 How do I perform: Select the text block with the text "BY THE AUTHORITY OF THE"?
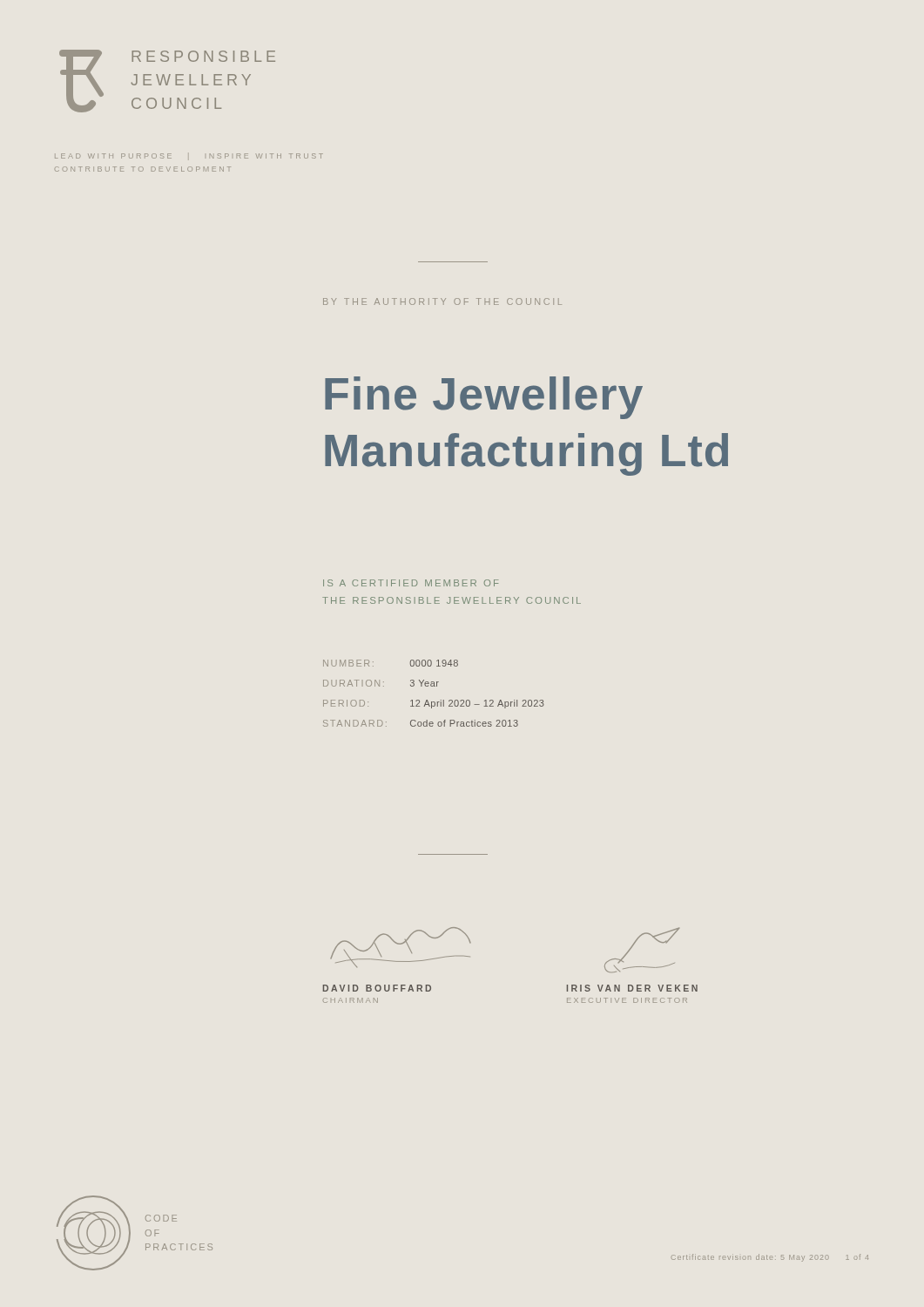(x=443, y=302)
